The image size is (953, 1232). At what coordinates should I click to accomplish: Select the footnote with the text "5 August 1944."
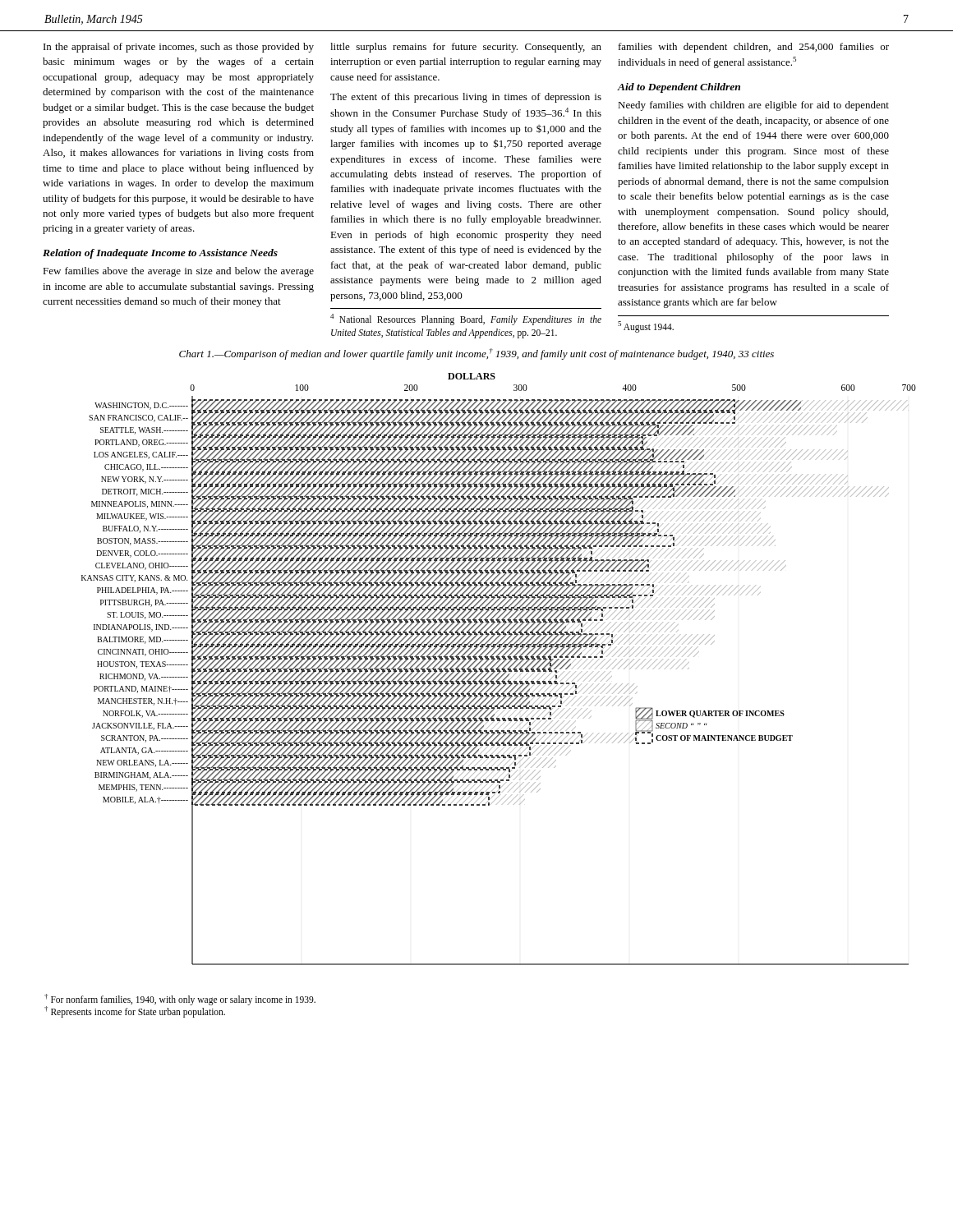click(646, 325)
